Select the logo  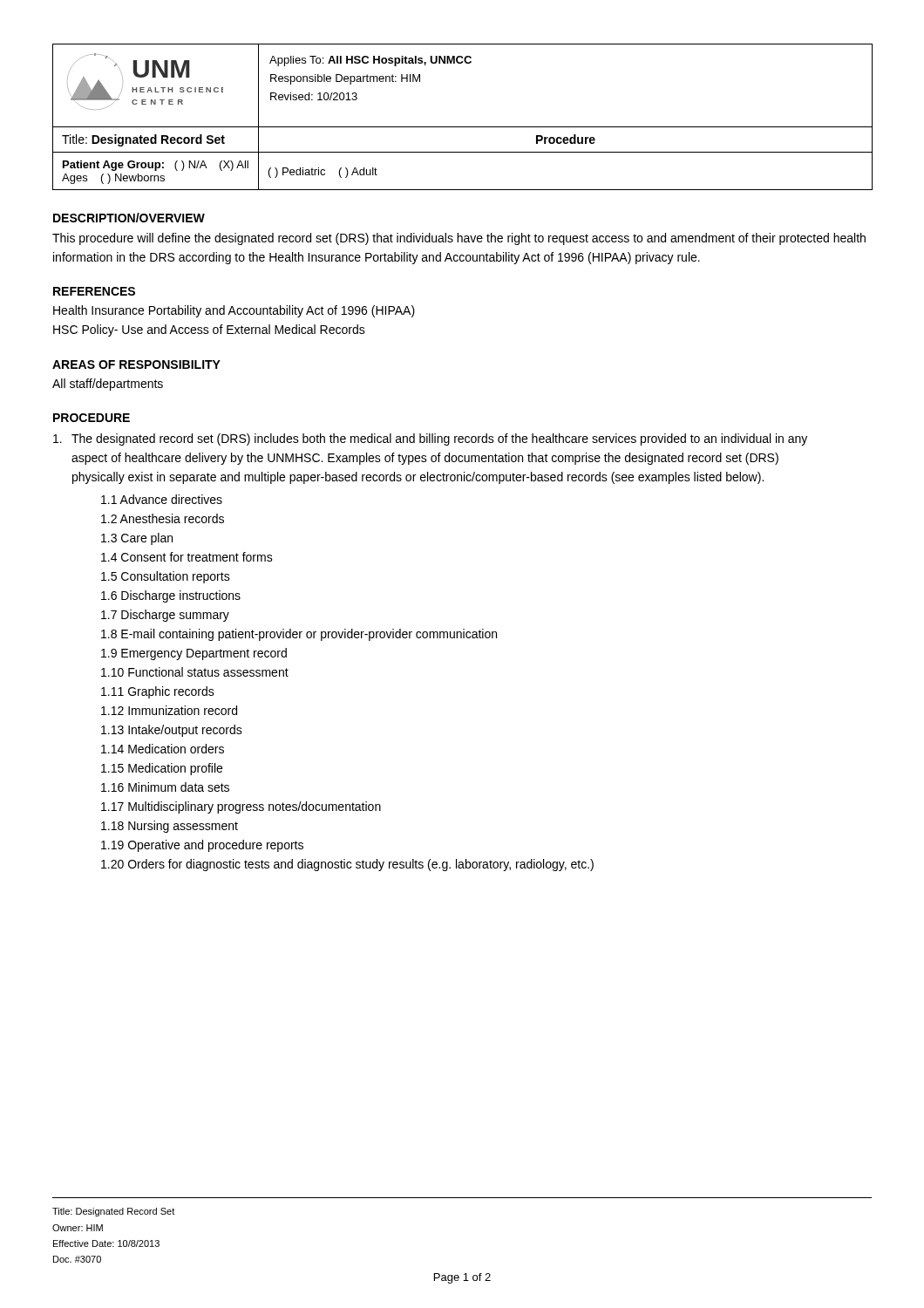point(156,85)
